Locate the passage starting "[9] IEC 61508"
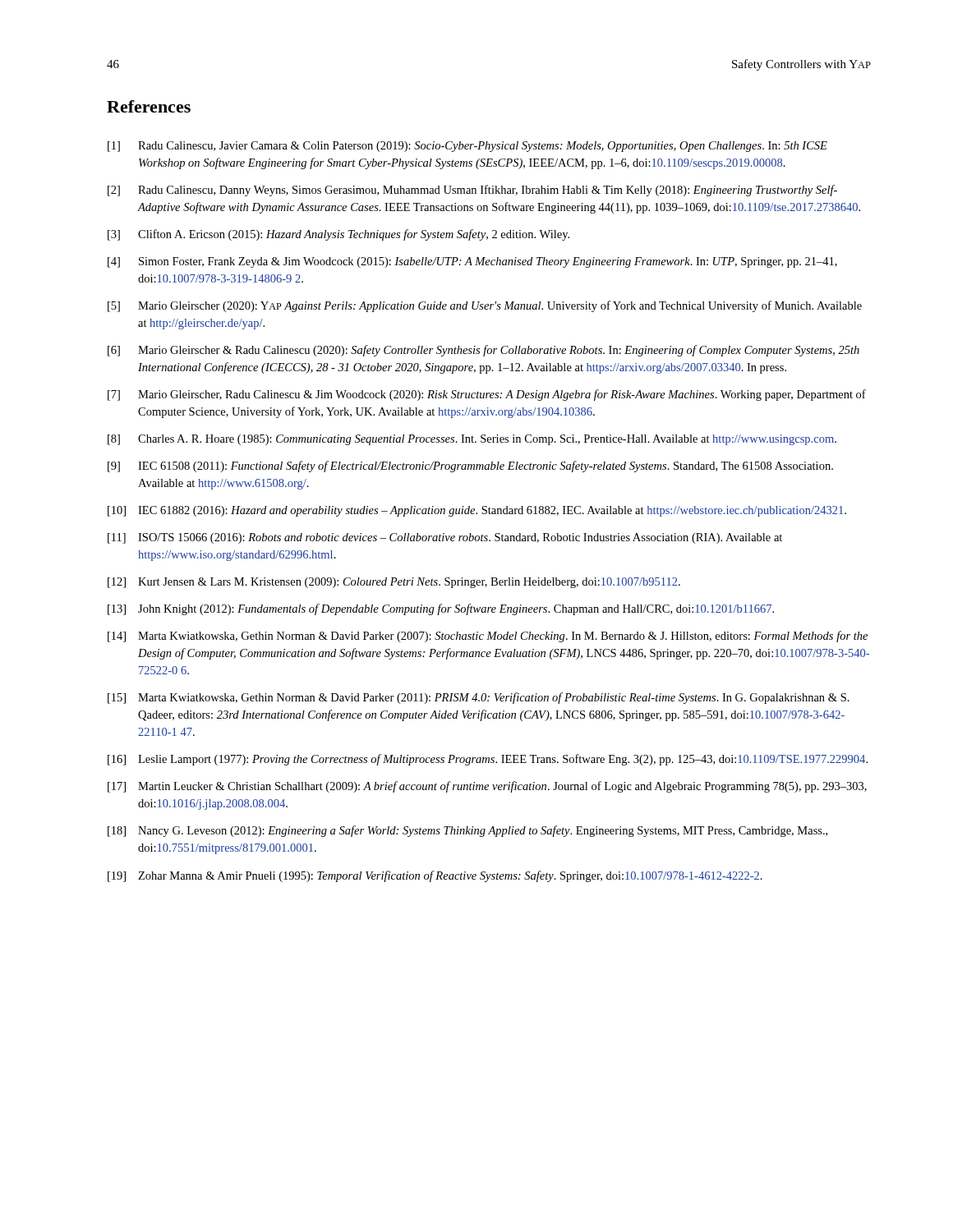953x1232 pixels. click(x=489, y=475)
